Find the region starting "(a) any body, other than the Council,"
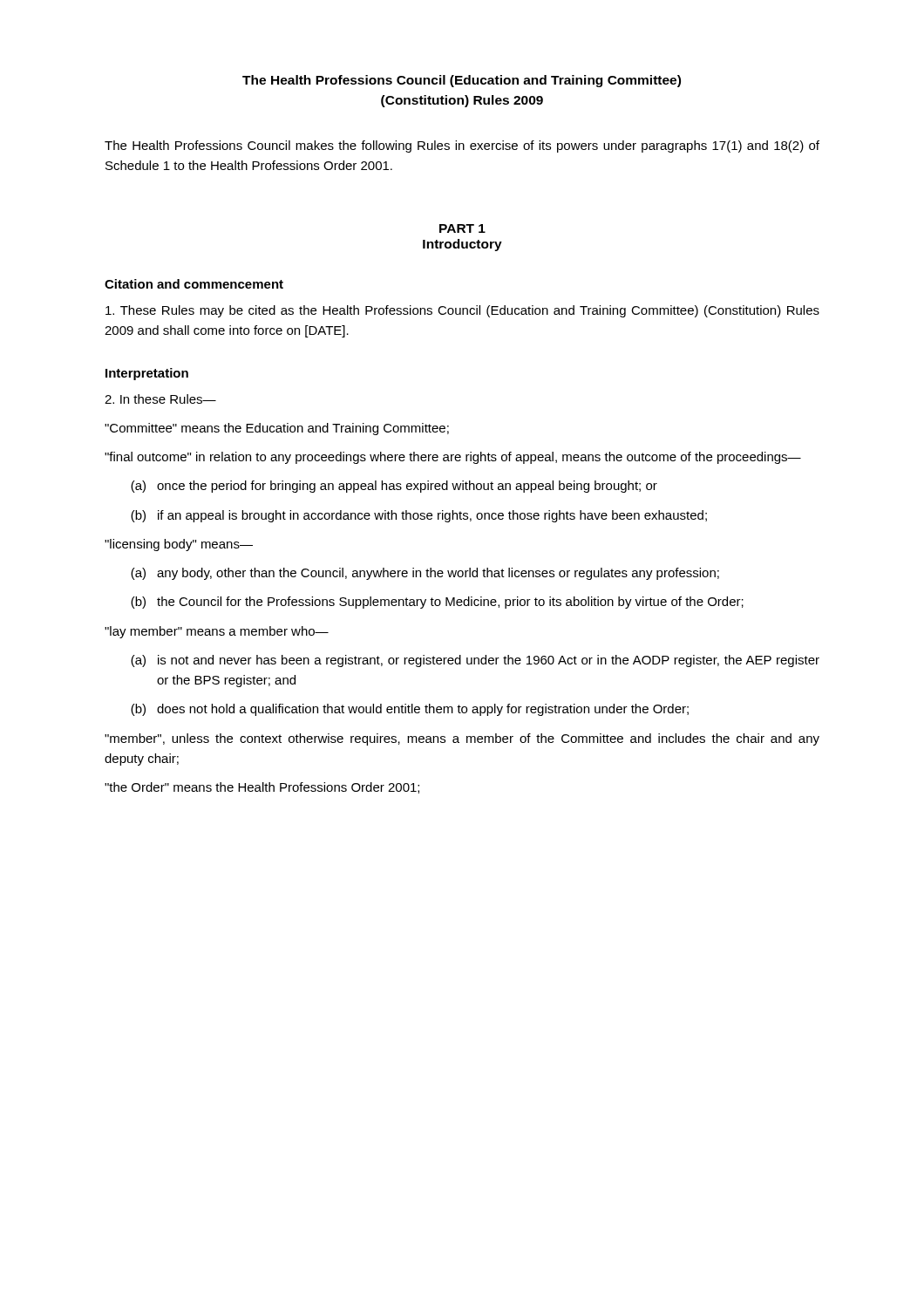This screenshot has width=924, height=1308. 462,573
